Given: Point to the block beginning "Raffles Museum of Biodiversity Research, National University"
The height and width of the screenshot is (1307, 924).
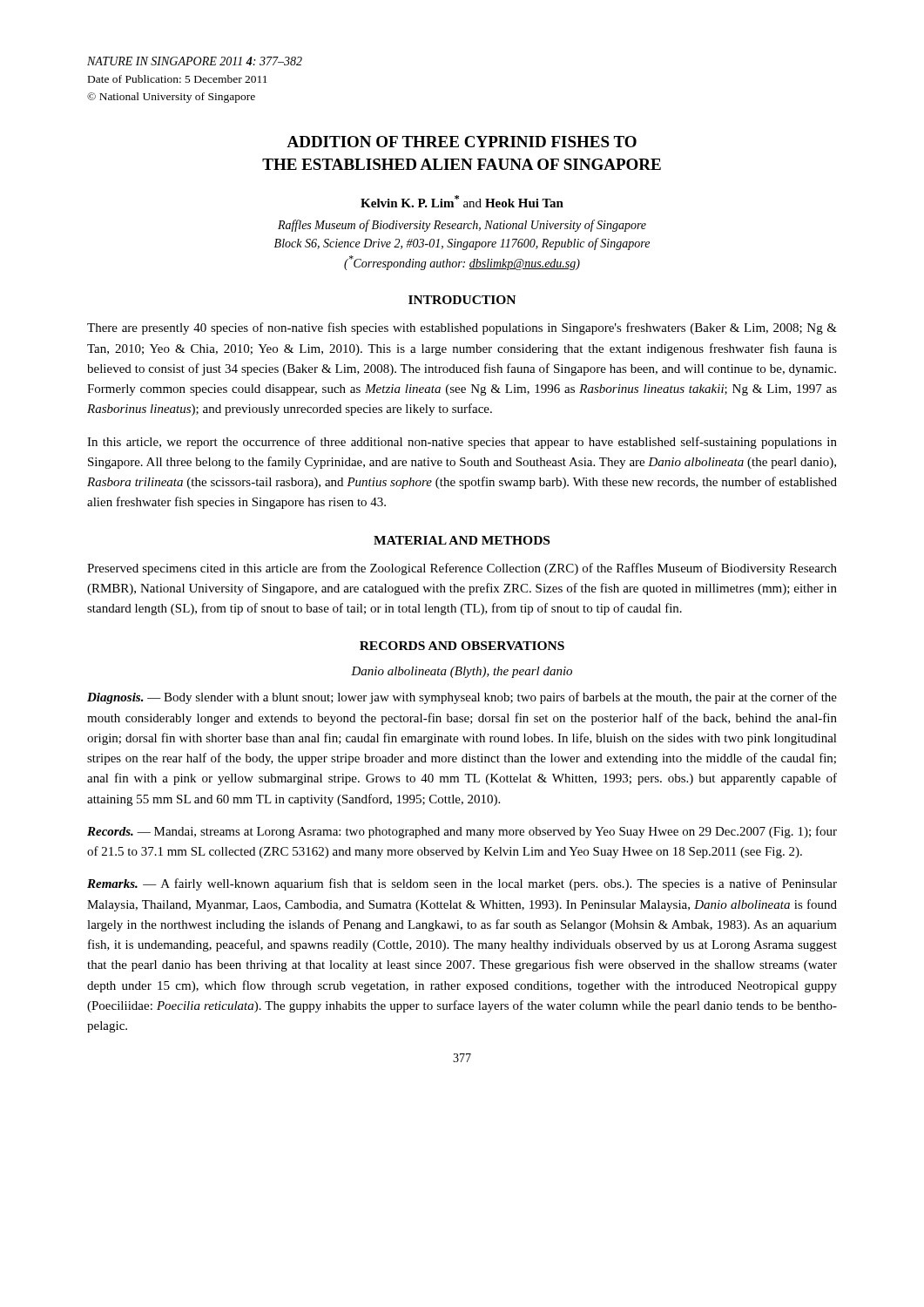Looking at the screenshot, I should 462,244.
